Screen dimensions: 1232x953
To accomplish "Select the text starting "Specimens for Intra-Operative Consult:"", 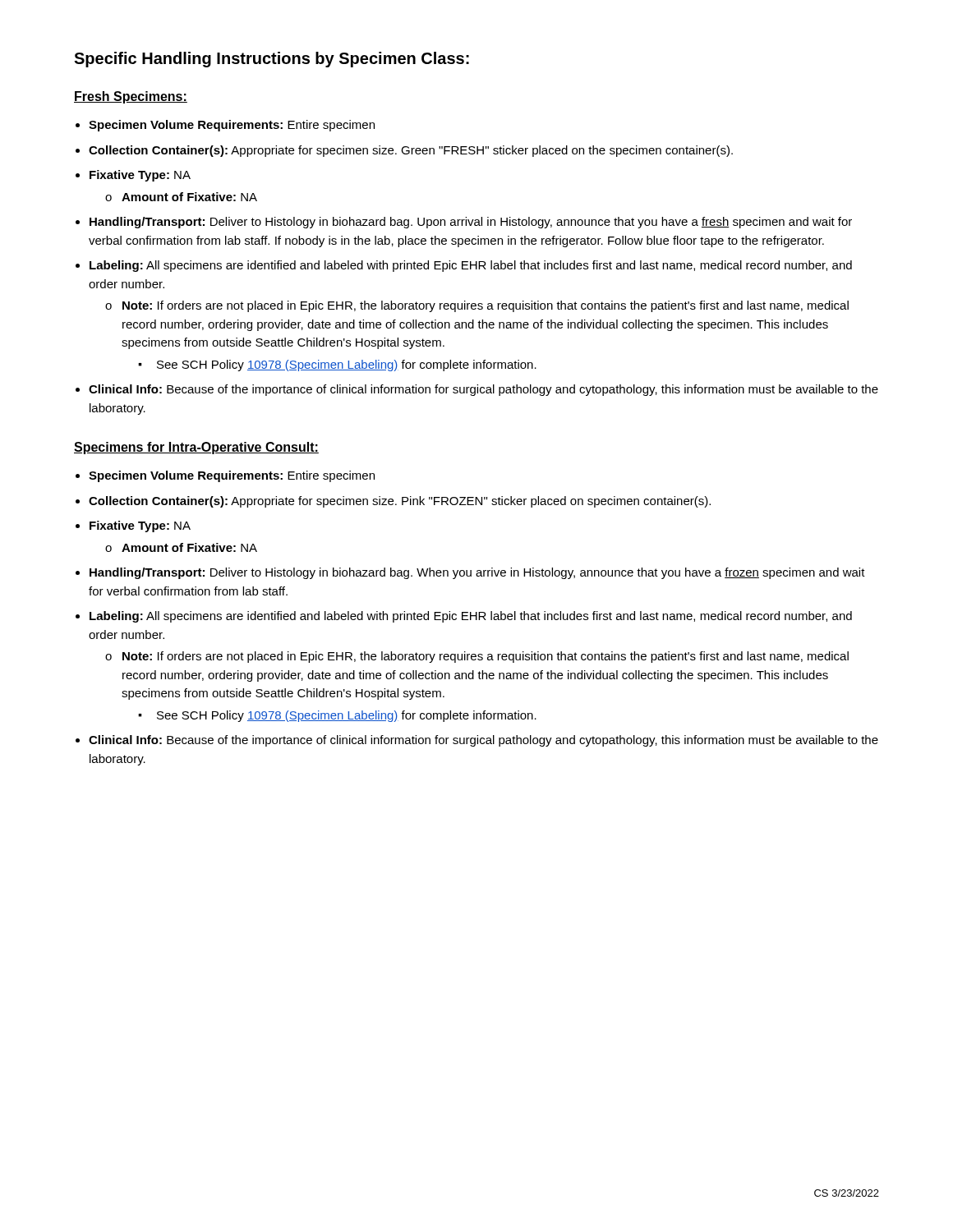I will [196, 447].
